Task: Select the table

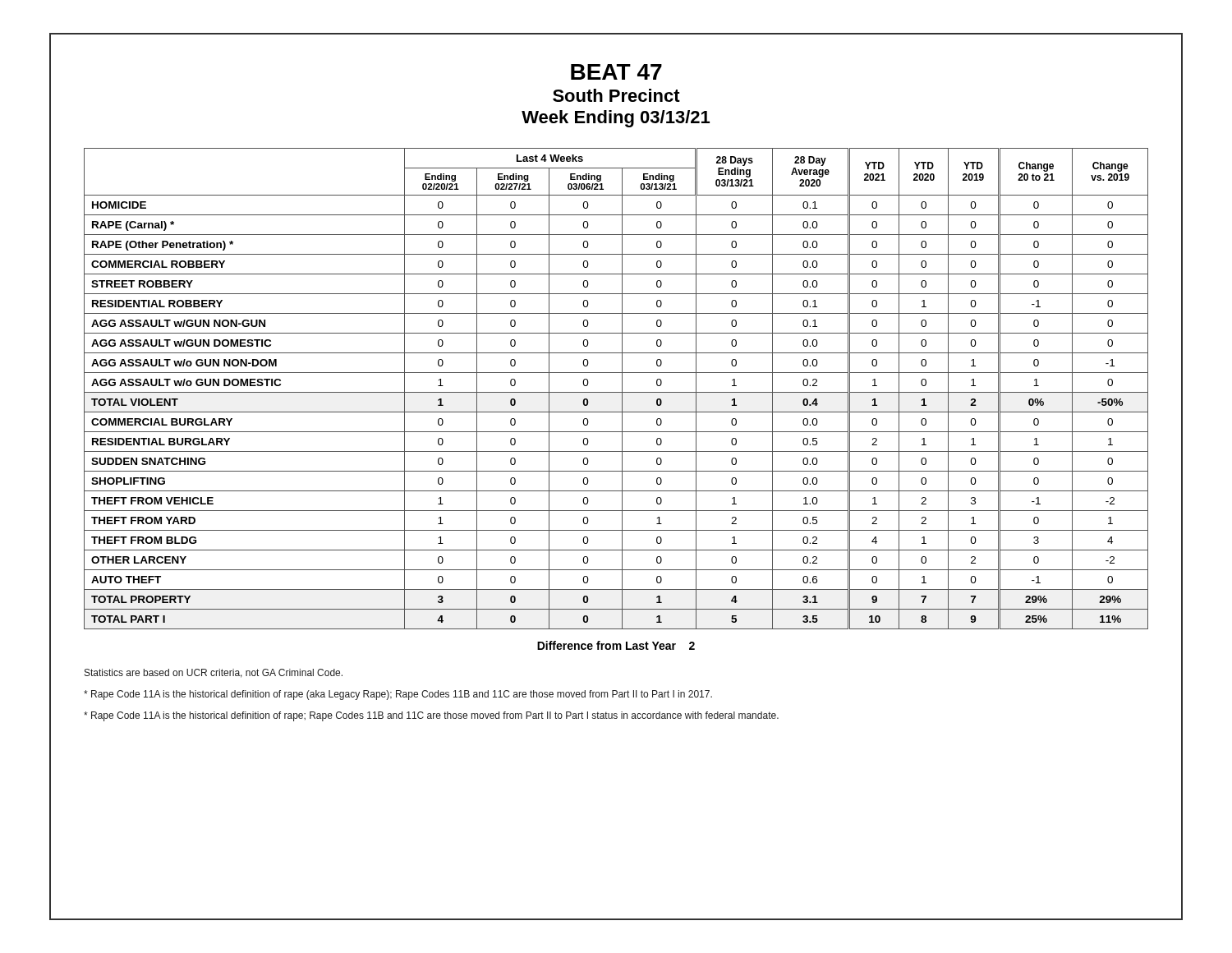Action: coord(616,389)
